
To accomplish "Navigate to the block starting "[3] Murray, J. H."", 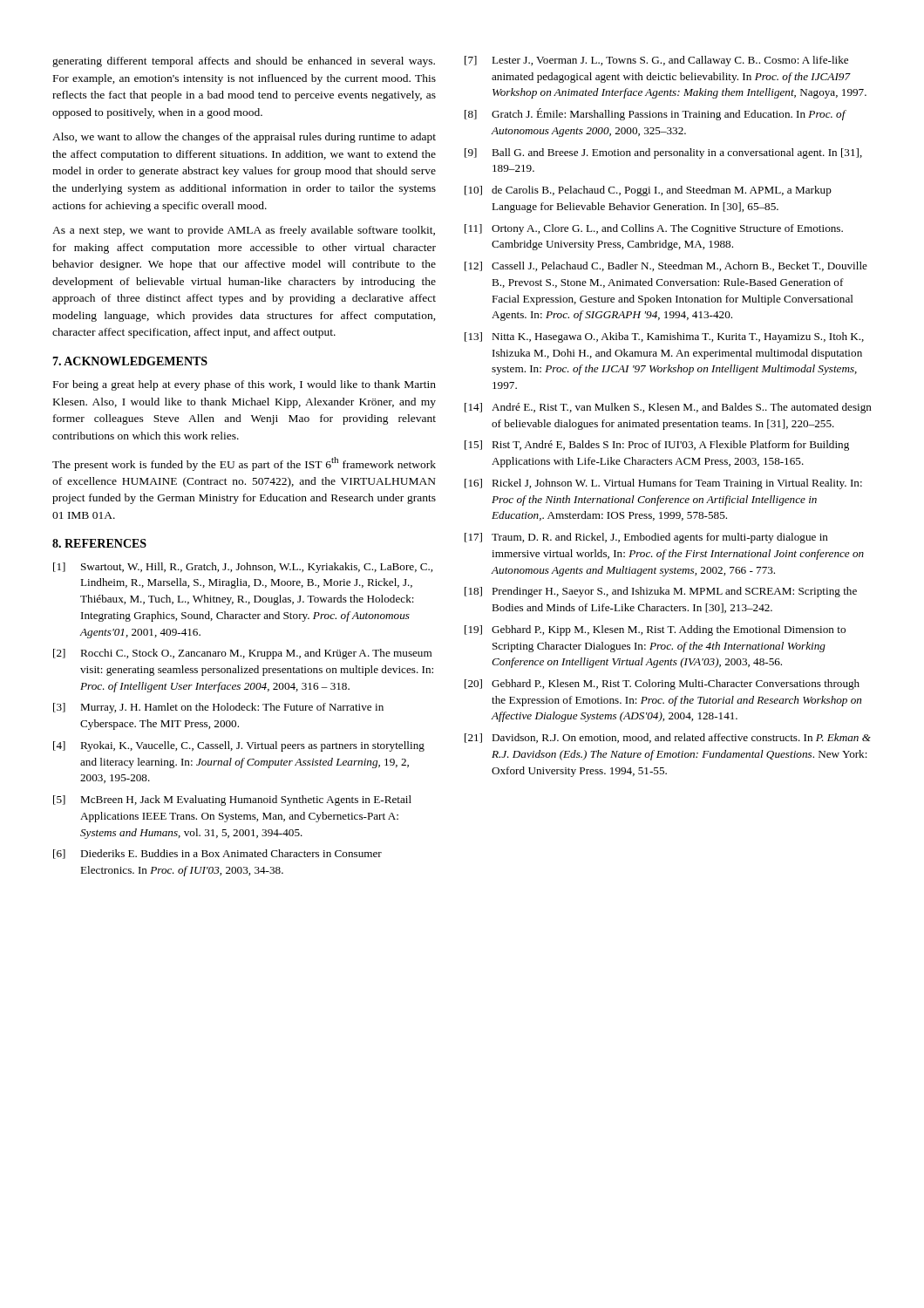I will pos(244,716).
